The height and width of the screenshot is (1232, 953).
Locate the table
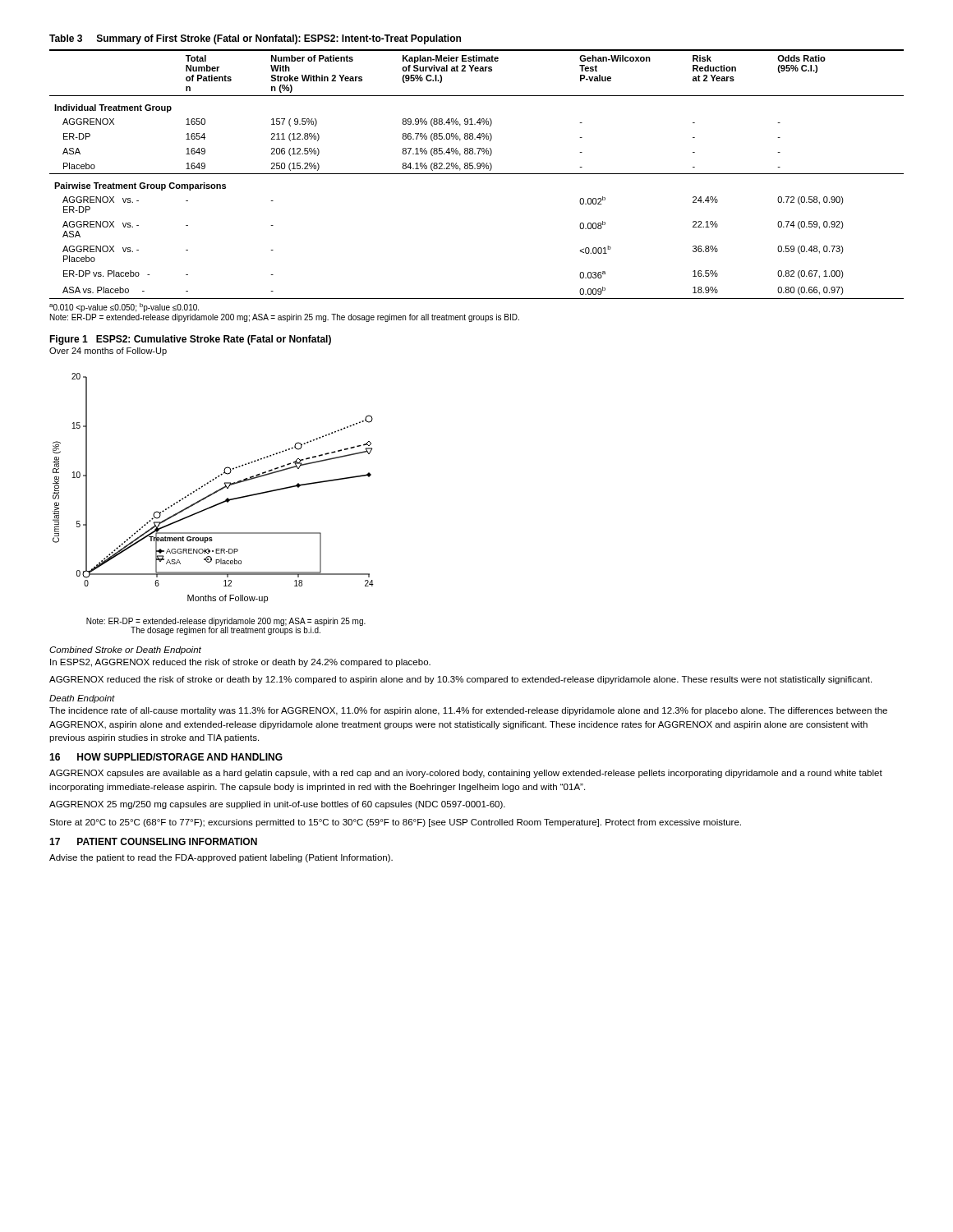point(476,174)
